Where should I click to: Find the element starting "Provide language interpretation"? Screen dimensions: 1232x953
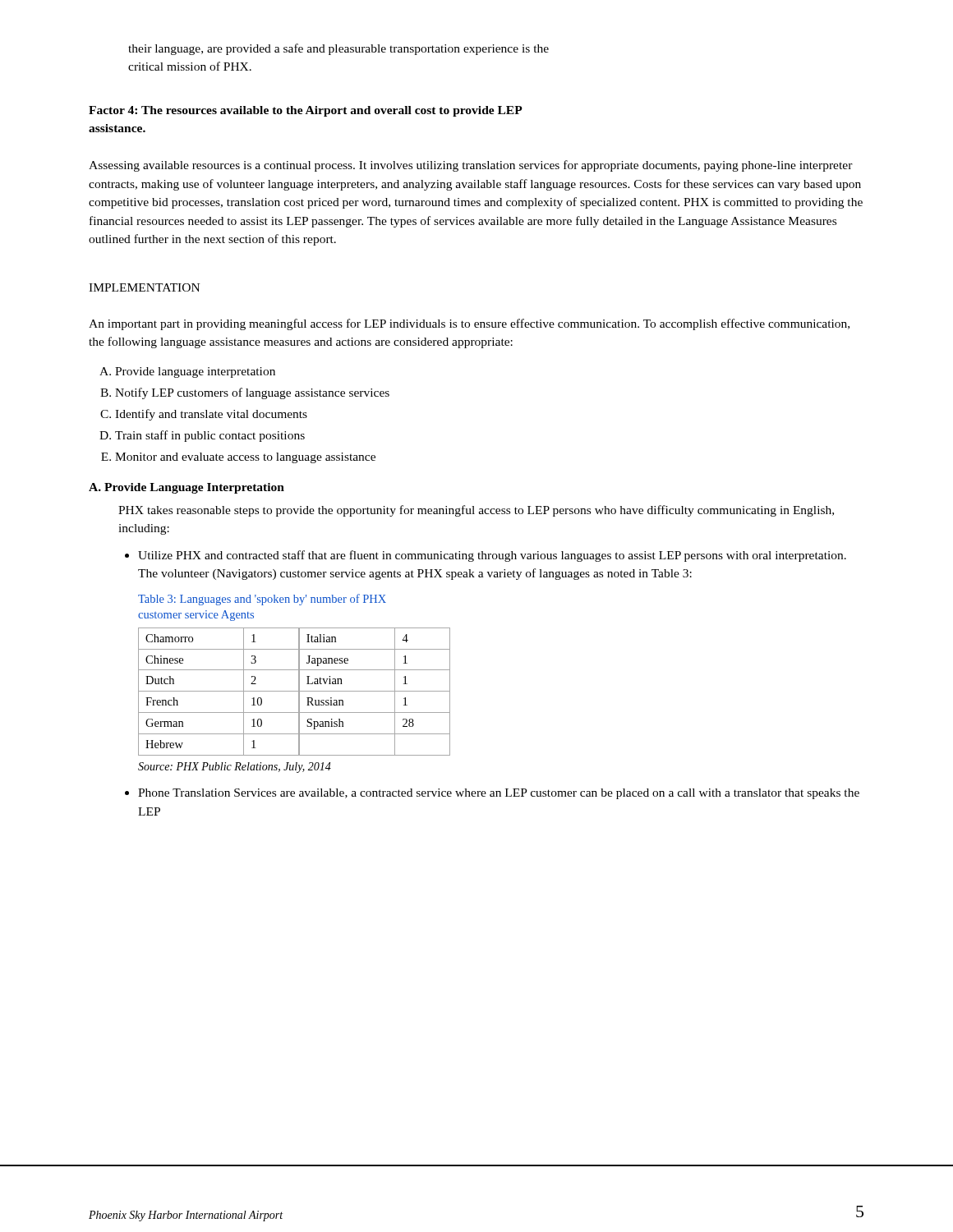click(x=195, y=371)
